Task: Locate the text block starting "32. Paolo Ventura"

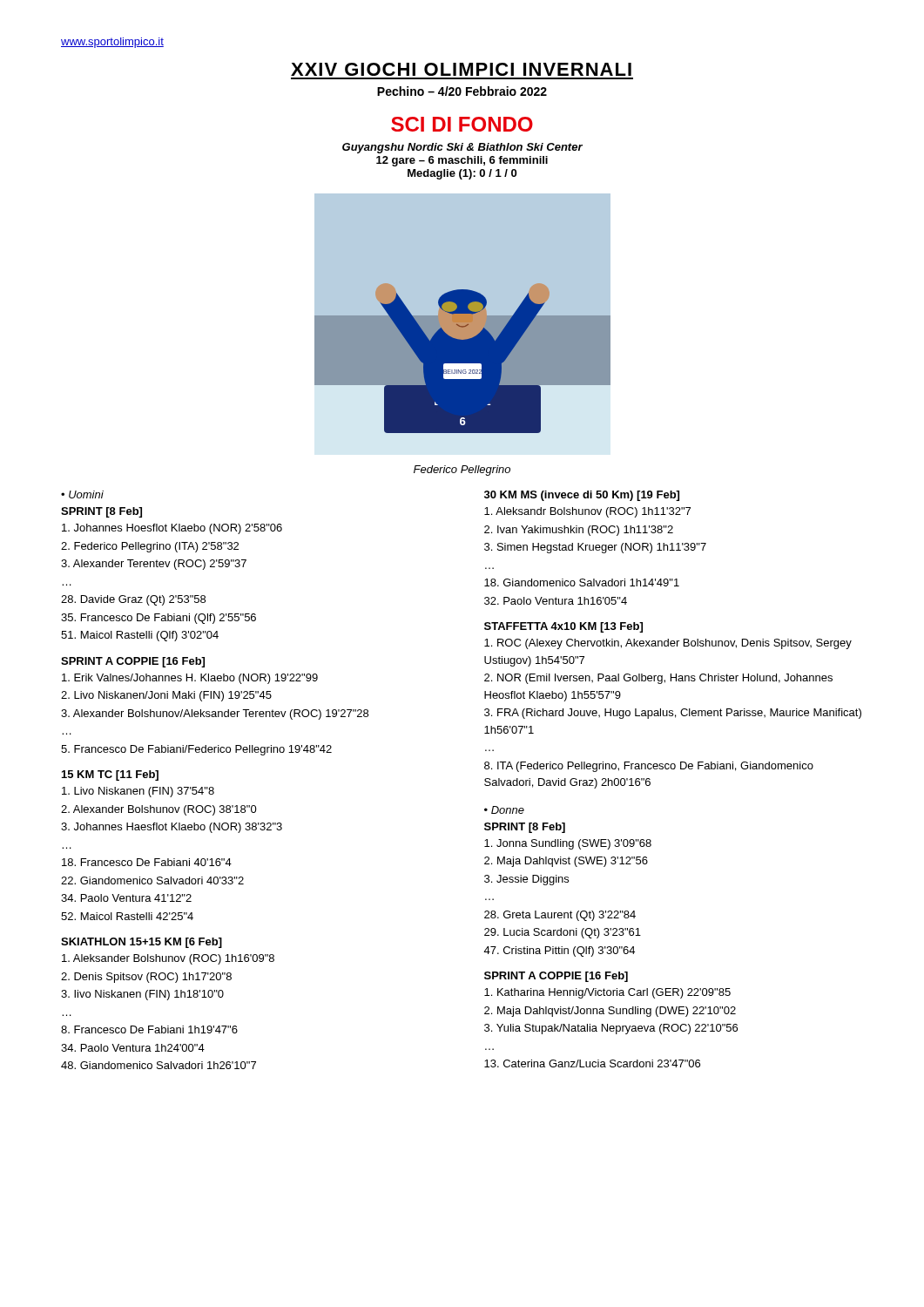Action: [556, 600]
